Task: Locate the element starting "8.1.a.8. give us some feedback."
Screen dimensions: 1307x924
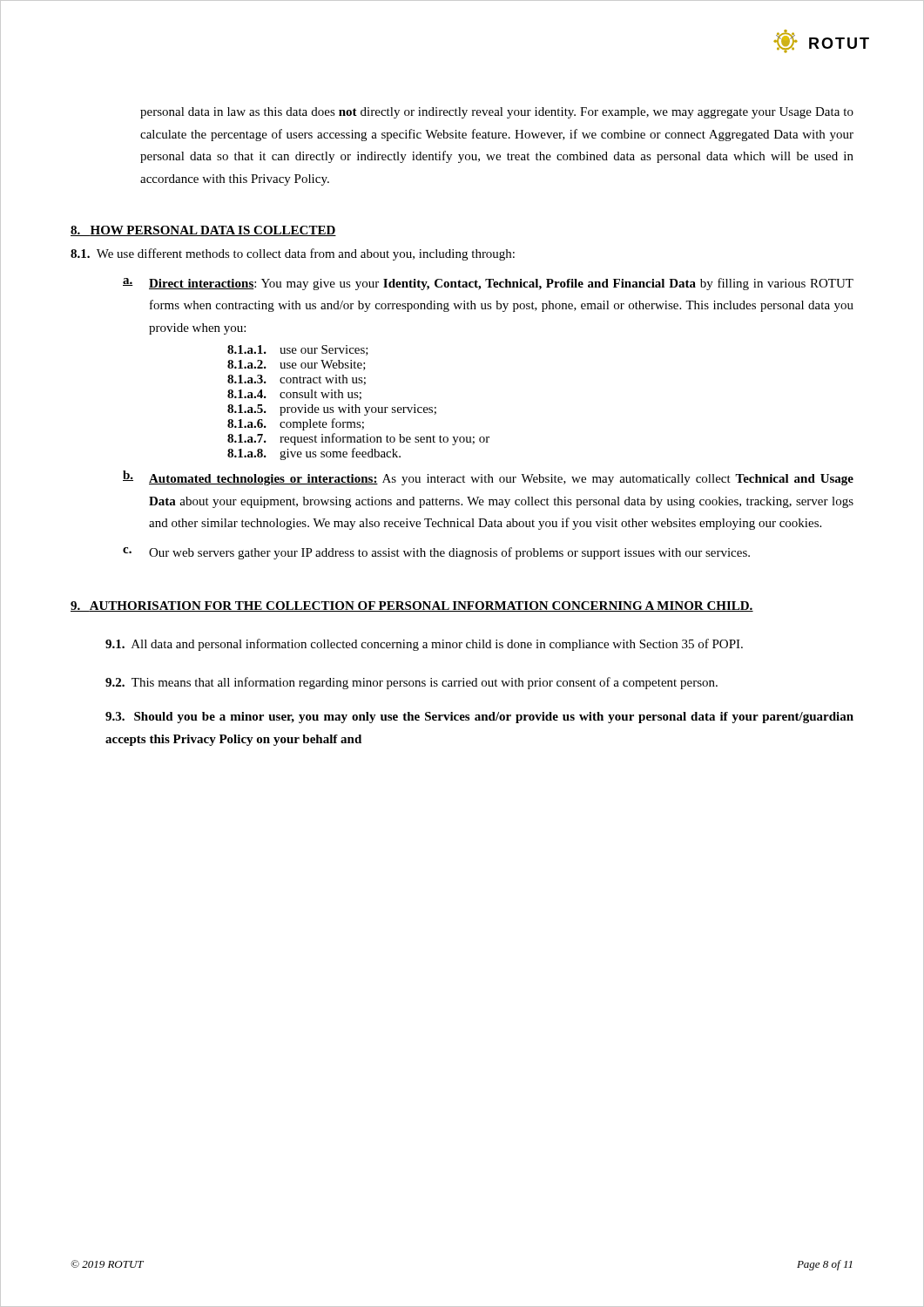Action: coord(314,454)
